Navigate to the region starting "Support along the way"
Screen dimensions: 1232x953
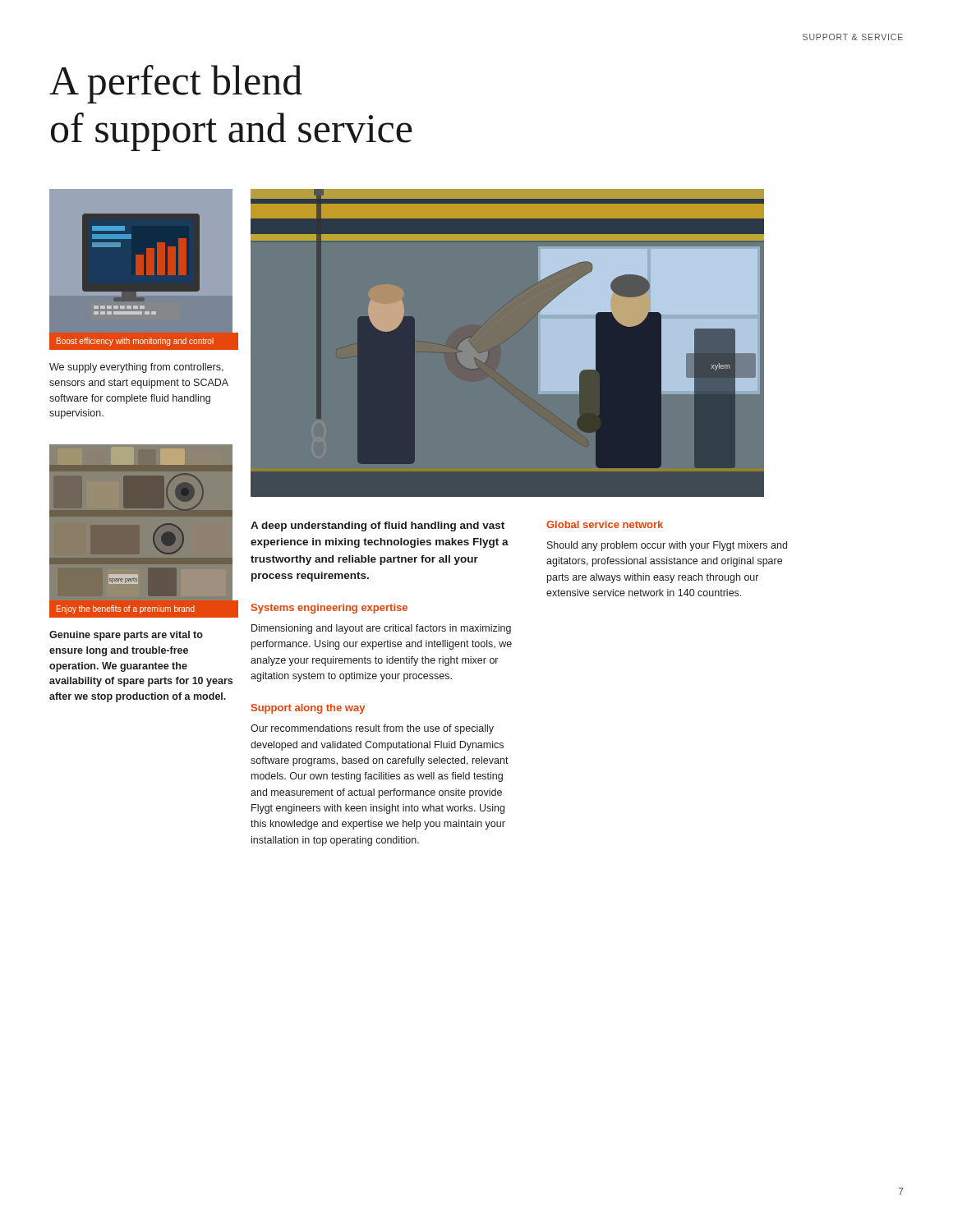[x=308, y=708]
